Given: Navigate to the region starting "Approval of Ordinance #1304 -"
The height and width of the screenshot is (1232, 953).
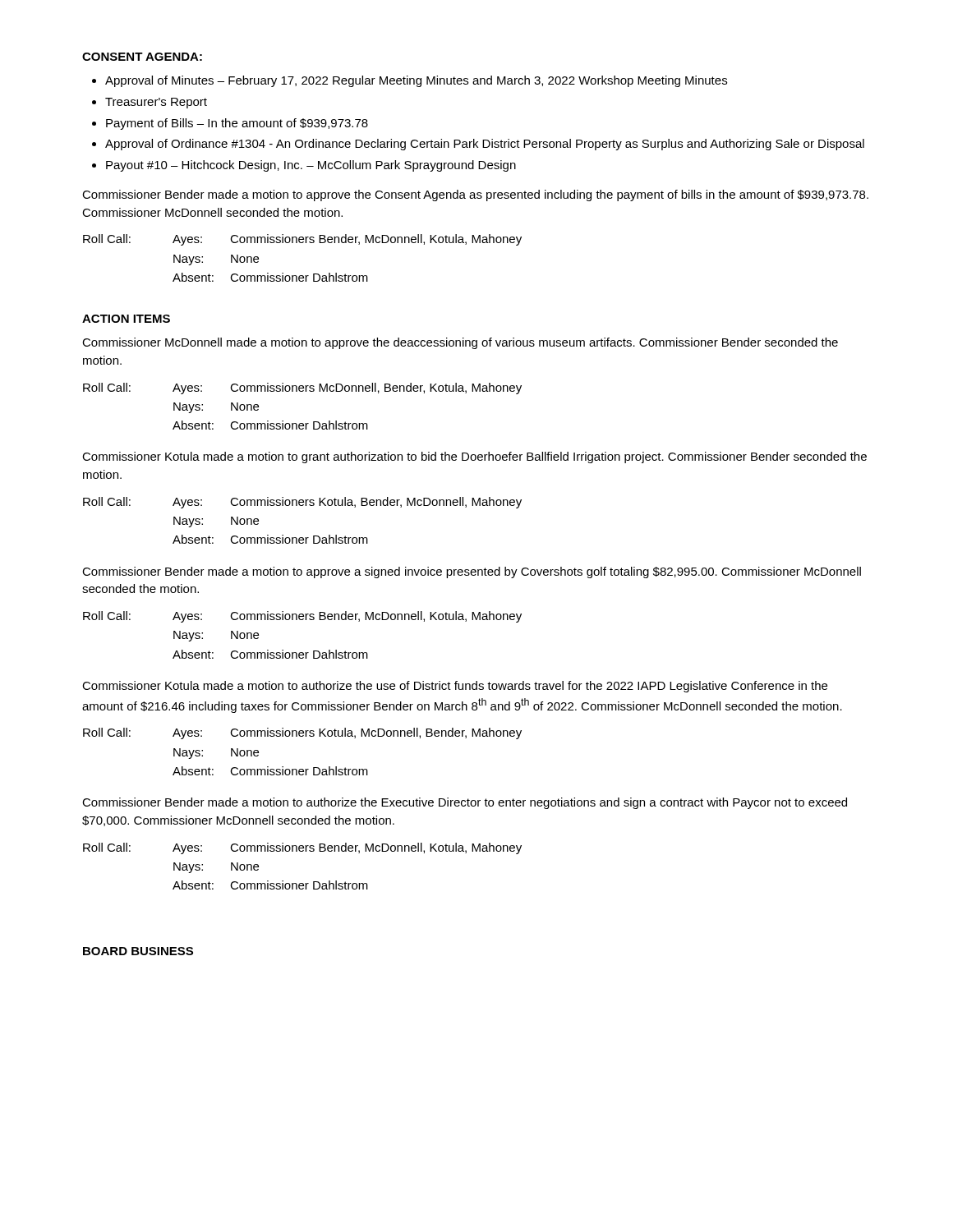Looking at the screenshot, I should click(x=485, y=144).
